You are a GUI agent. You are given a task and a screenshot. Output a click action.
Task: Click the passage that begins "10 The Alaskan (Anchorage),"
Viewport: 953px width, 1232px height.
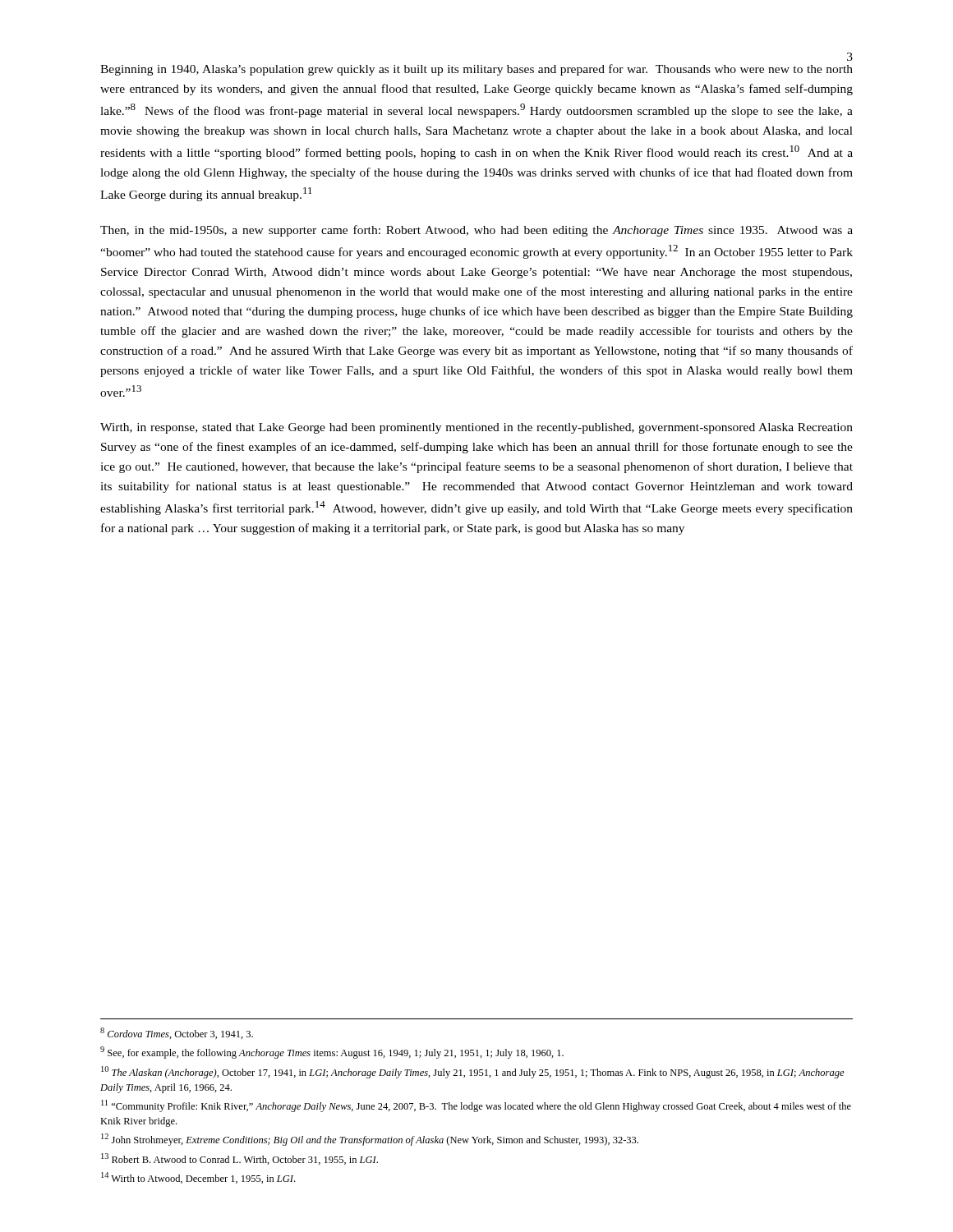point(476,1079)
